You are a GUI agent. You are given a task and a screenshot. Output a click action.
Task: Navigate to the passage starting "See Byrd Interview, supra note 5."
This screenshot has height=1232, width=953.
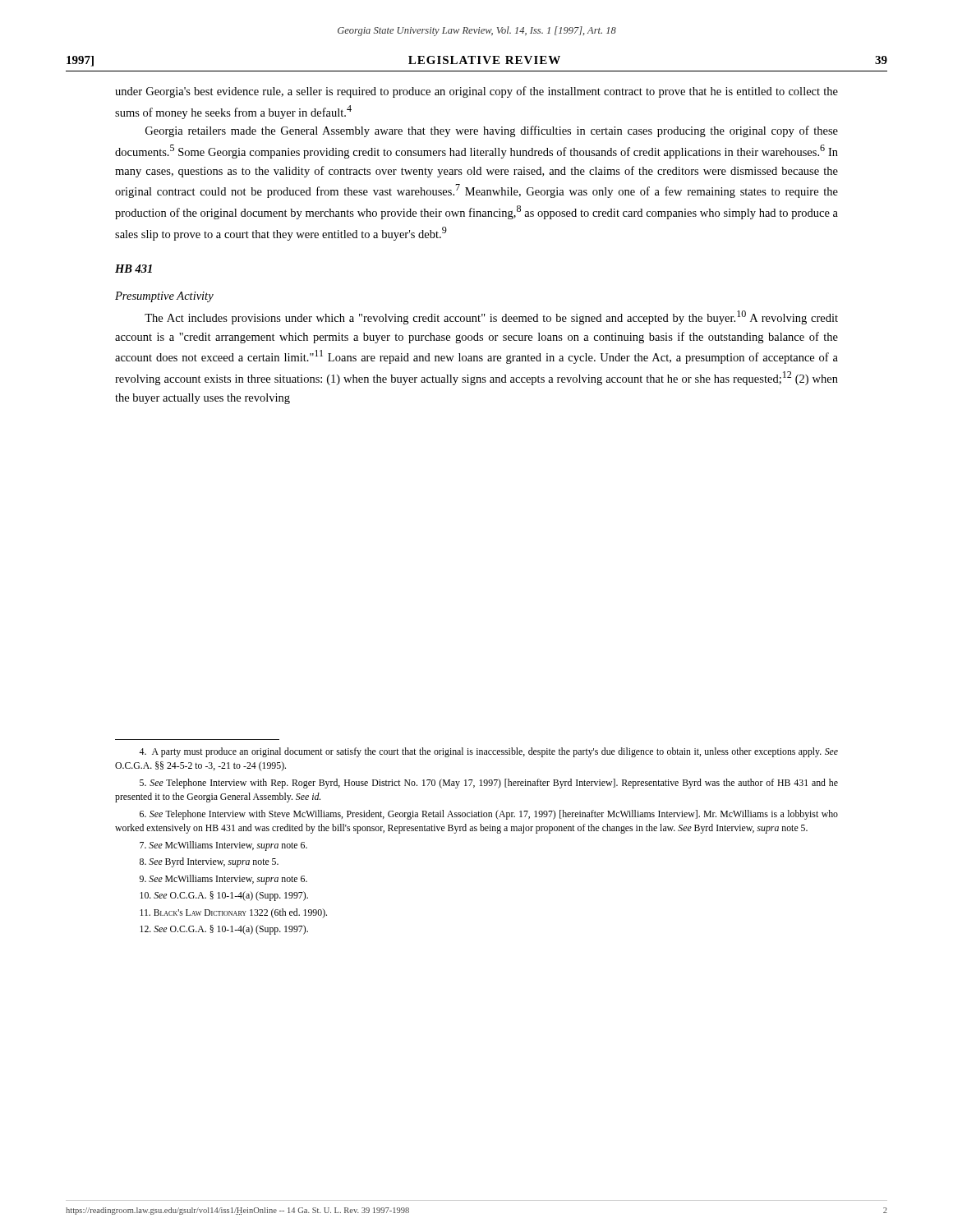click(209, 862)
